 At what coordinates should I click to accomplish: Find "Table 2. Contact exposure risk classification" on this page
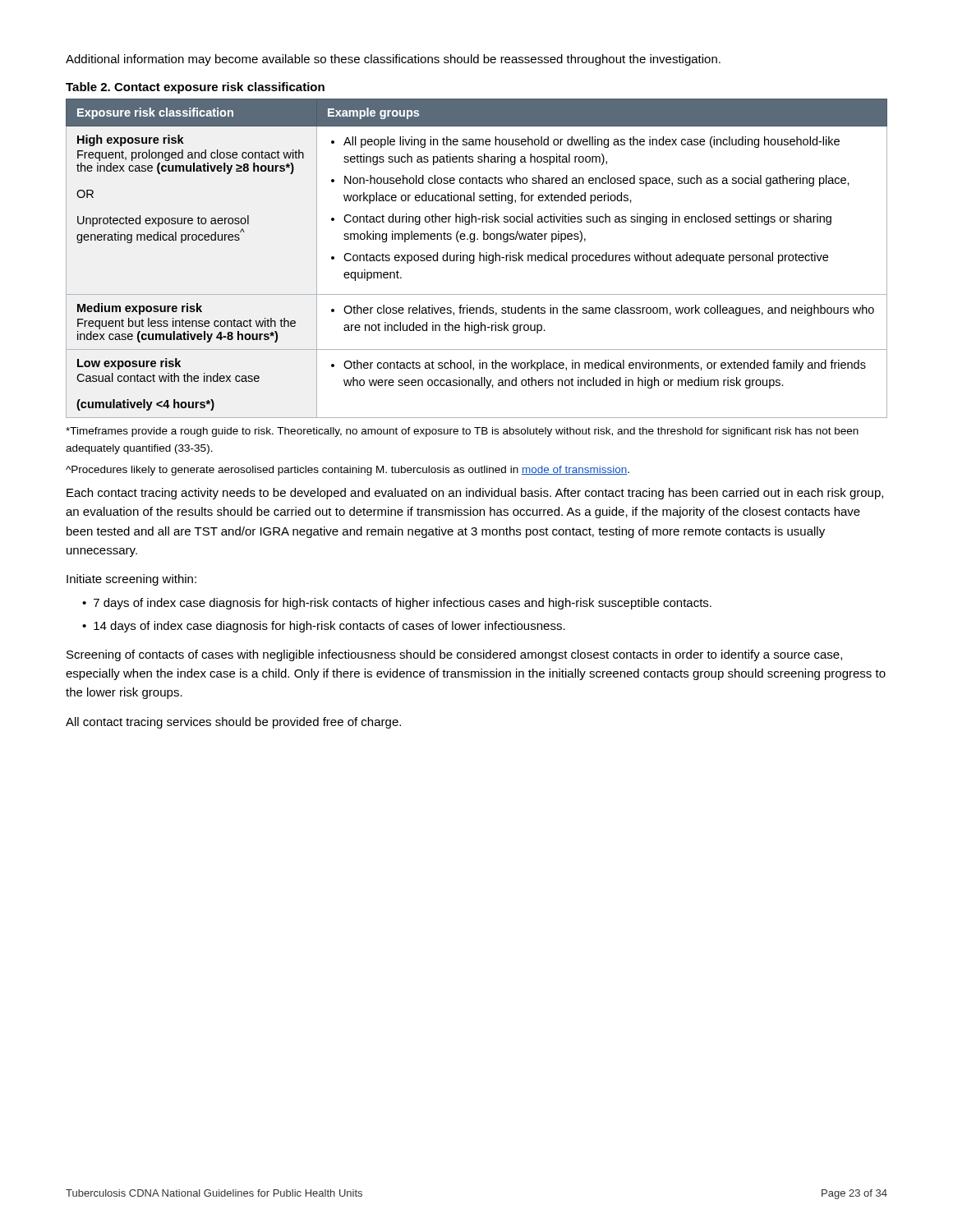tap(195, 87)
